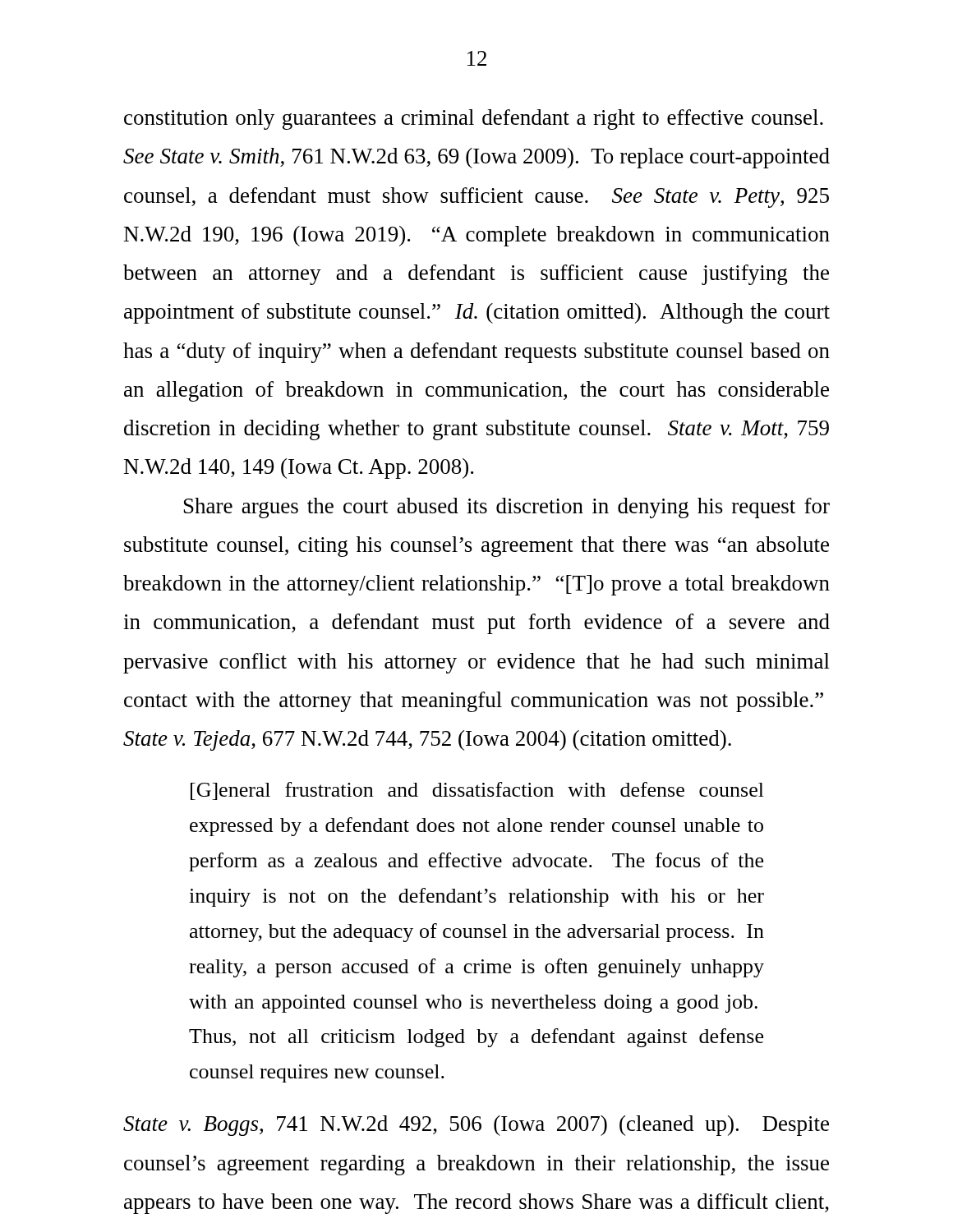The width and height of the screenshot is (953, 1232).
Task: Point to the block beginning "Share argues the court abused"
Action: point(476,622)
